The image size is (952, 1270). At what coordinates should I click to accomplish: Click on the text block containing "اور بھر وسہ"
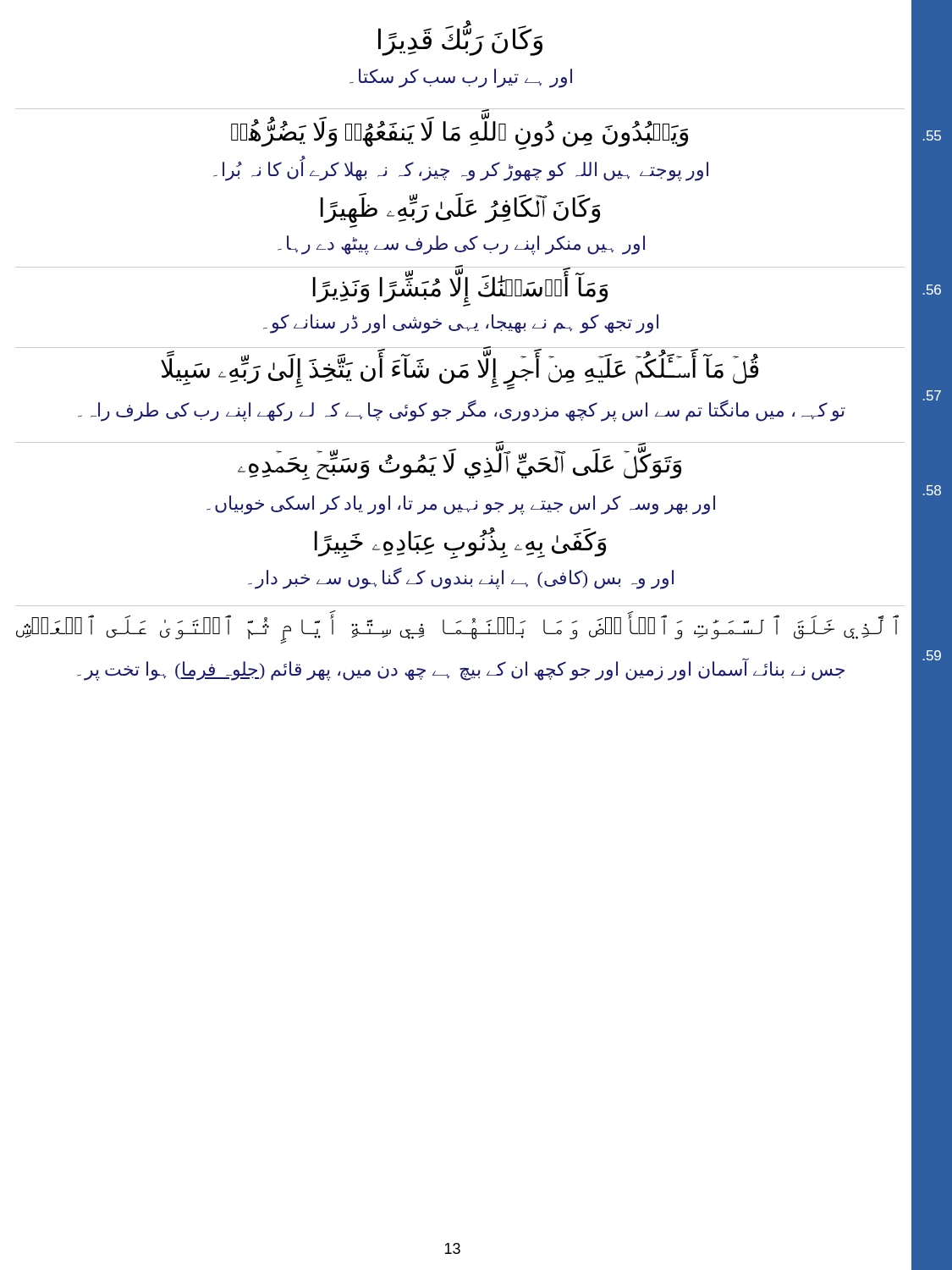(460, 503)
